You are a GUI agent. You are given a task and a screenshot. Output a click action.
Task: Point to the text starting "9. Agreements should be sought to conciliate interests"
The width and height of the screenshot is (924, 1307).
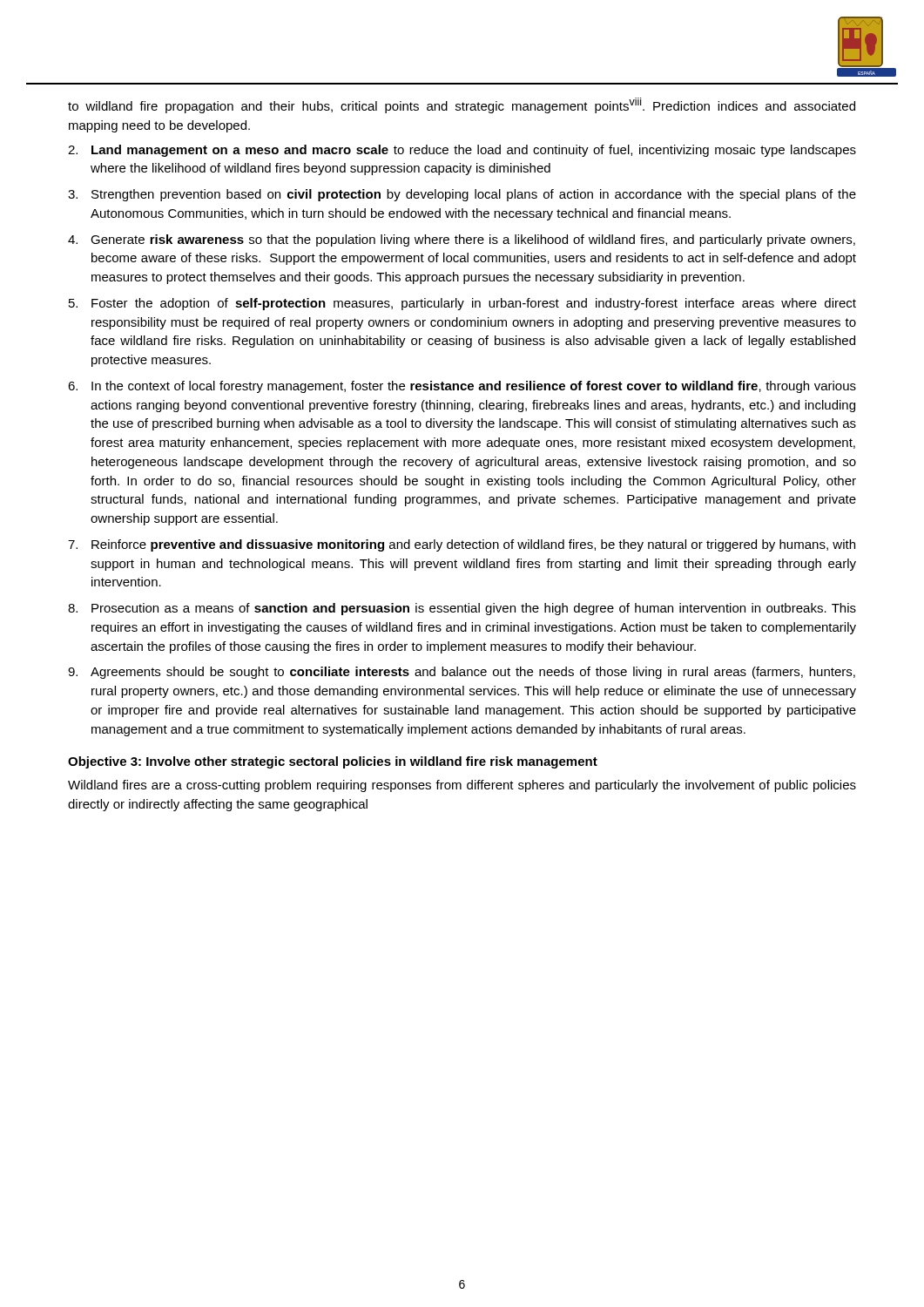[462, 700]
